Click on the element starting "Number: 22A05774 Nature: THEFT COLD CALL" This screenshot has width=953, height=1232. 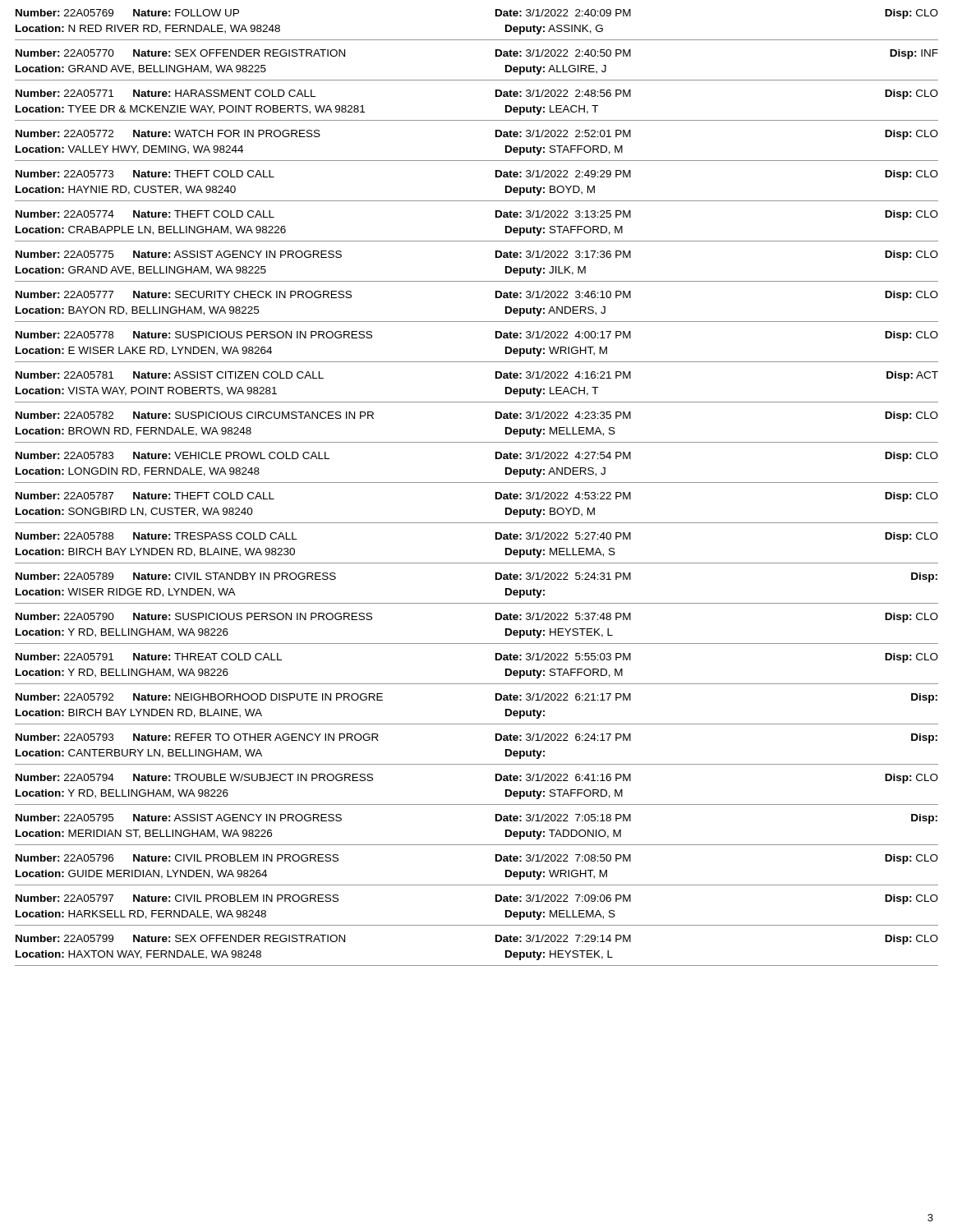click(x=66, y=215)
